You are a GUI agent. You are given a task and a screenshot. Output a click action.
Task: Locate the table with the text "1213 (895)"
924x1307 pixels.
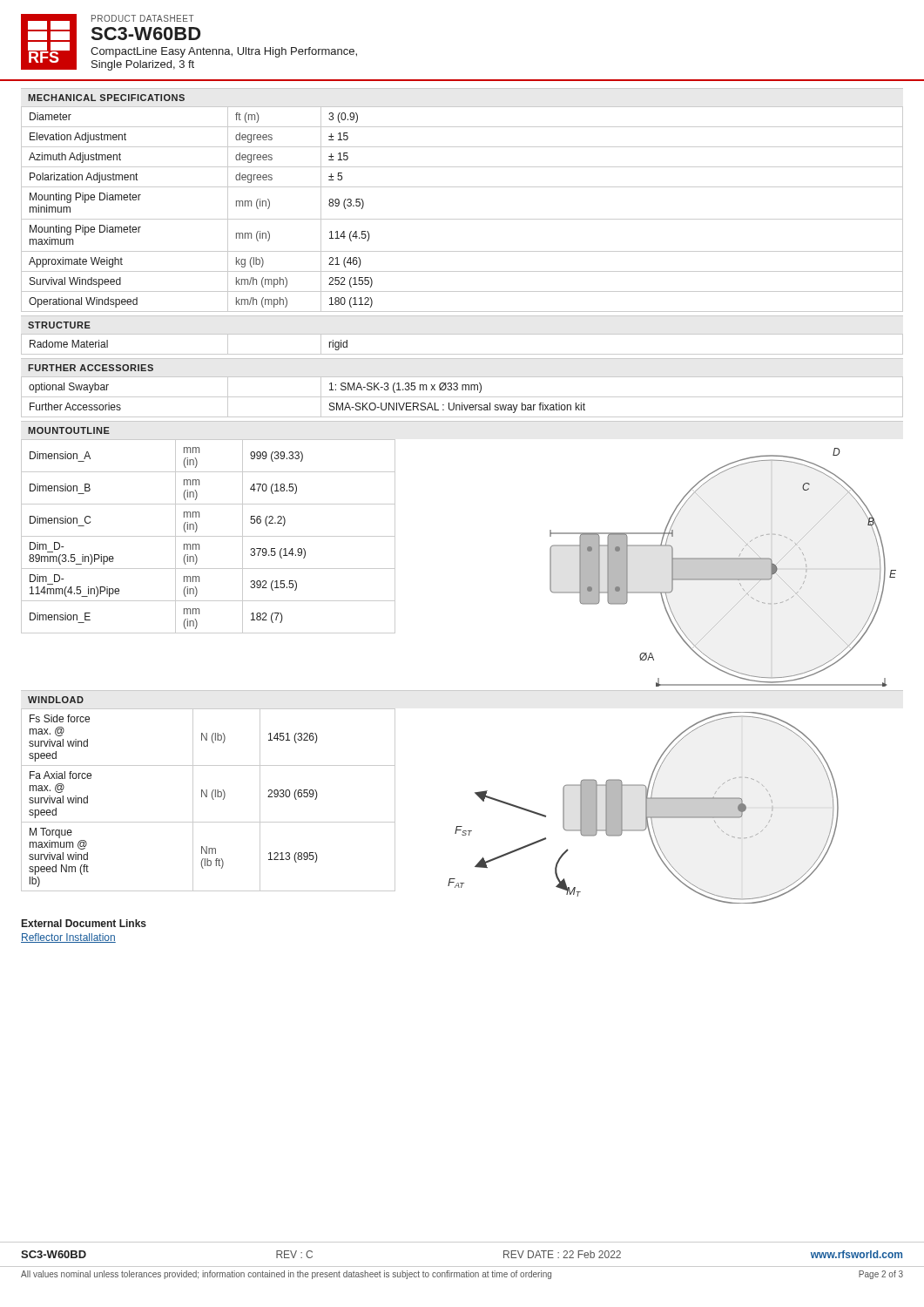click(208, 800)
